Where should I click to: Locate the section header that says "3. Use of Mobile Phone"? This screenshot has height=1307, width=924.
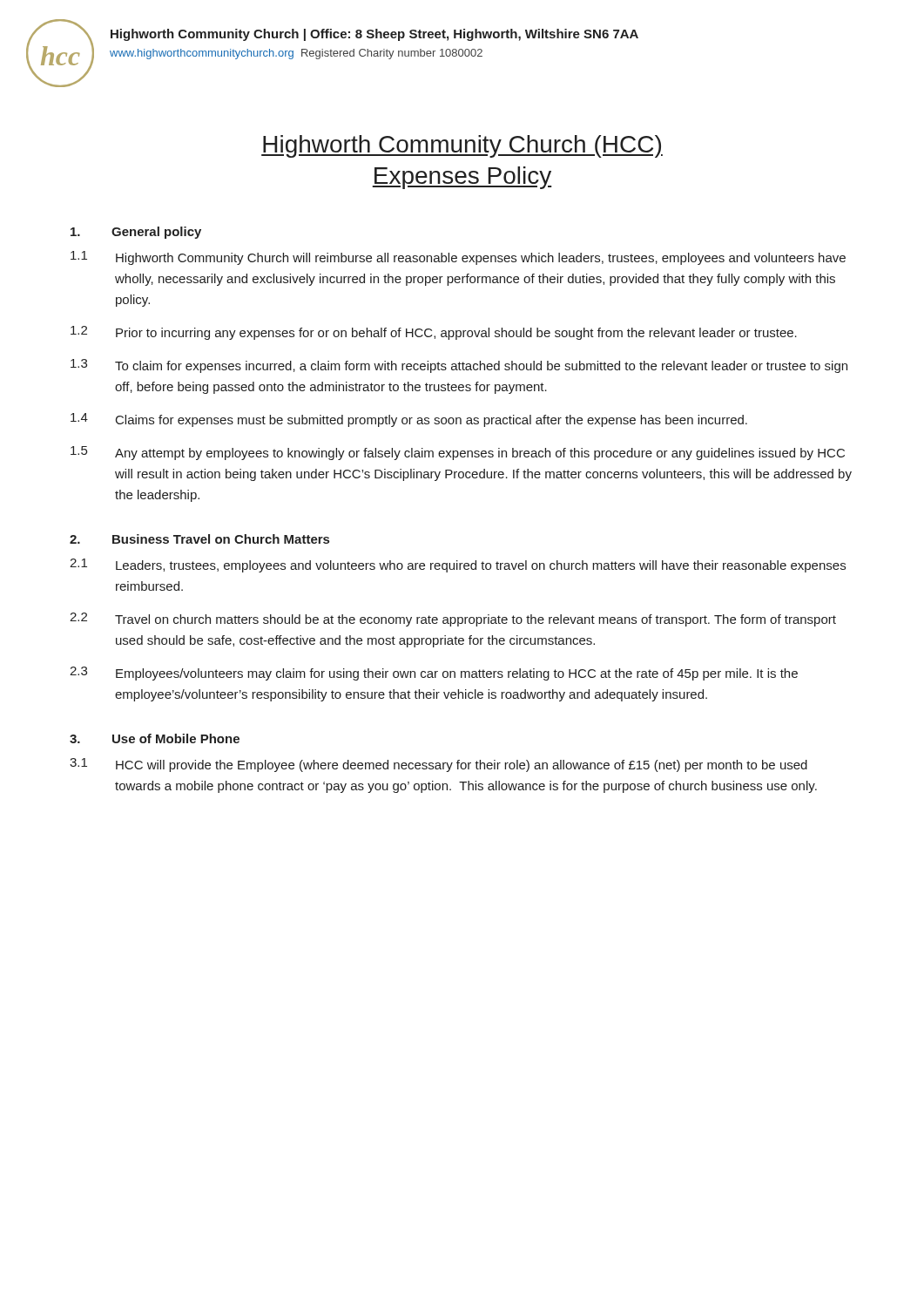[155, 738]
